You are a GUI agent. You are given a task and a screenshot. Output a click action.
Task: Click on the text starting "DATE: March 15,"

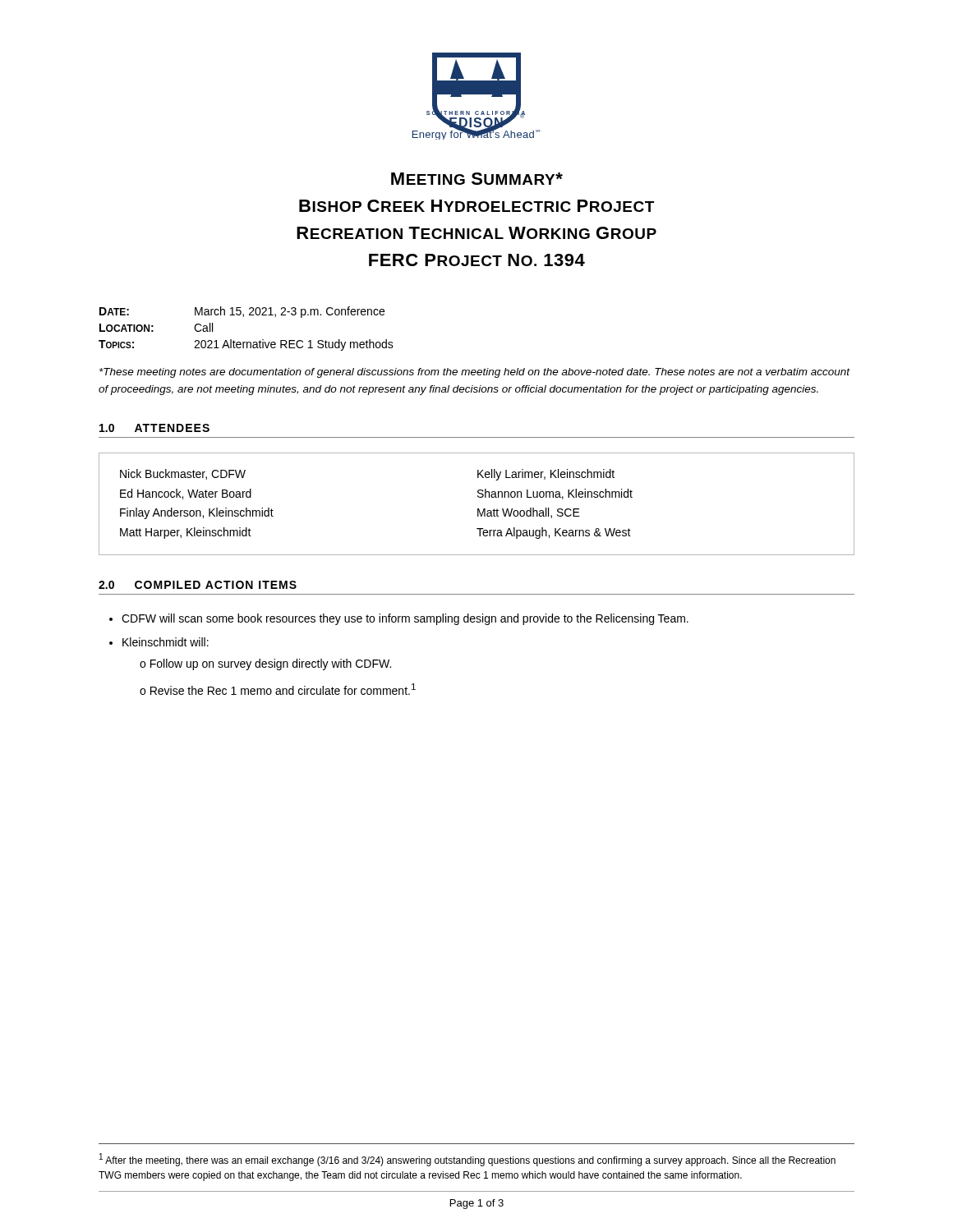pos(242,312)
